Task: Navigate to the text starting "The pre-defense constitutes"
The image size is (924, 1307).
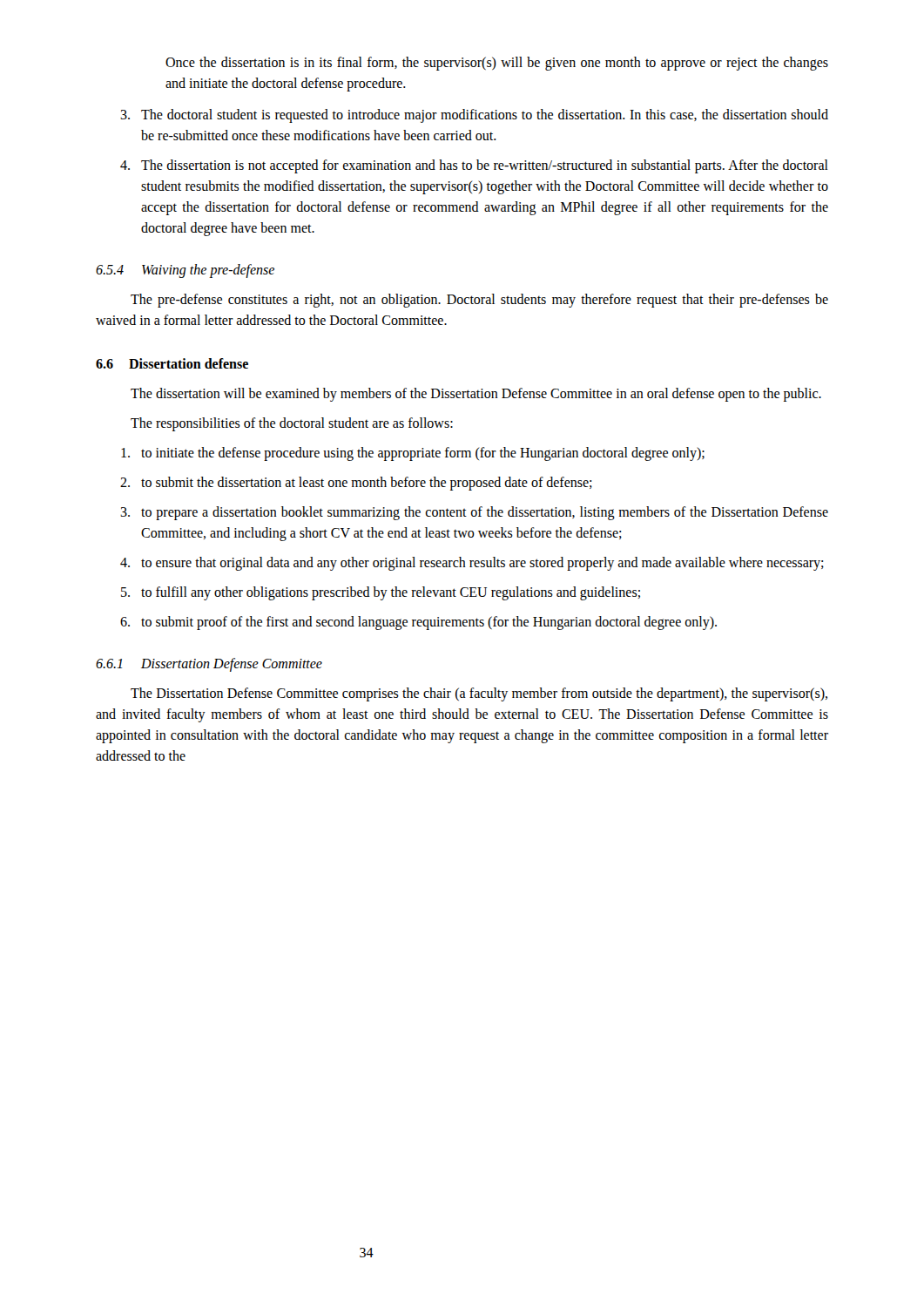Action: pyautogui.click(x=462, y=310)
